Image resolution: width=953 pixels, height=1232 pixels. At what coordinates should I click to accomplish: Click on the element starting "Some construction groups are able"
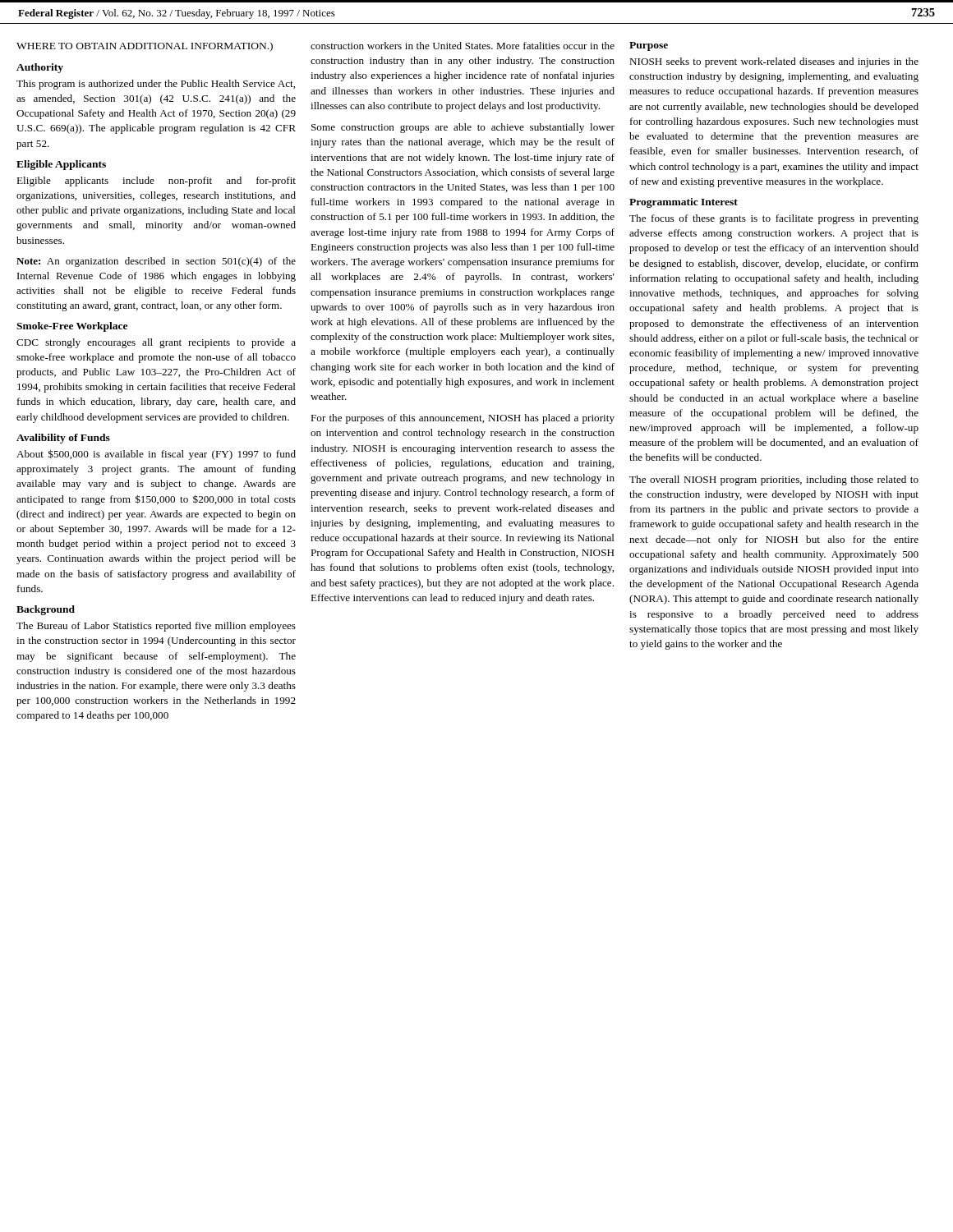pos(463,262)
